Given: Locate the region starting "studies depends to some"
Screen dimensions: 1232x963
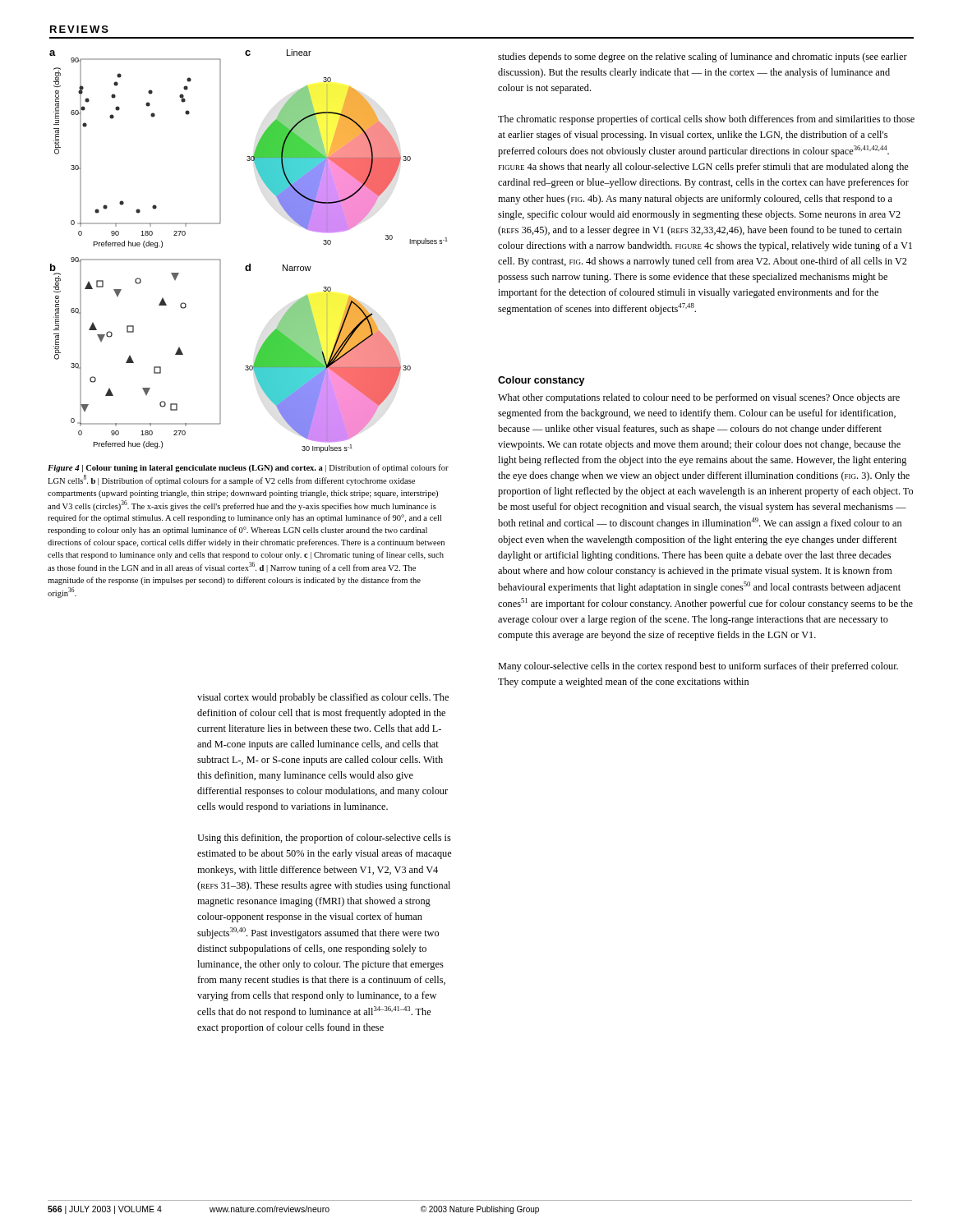Looking at the screenshot, I should tap(706, 183).
